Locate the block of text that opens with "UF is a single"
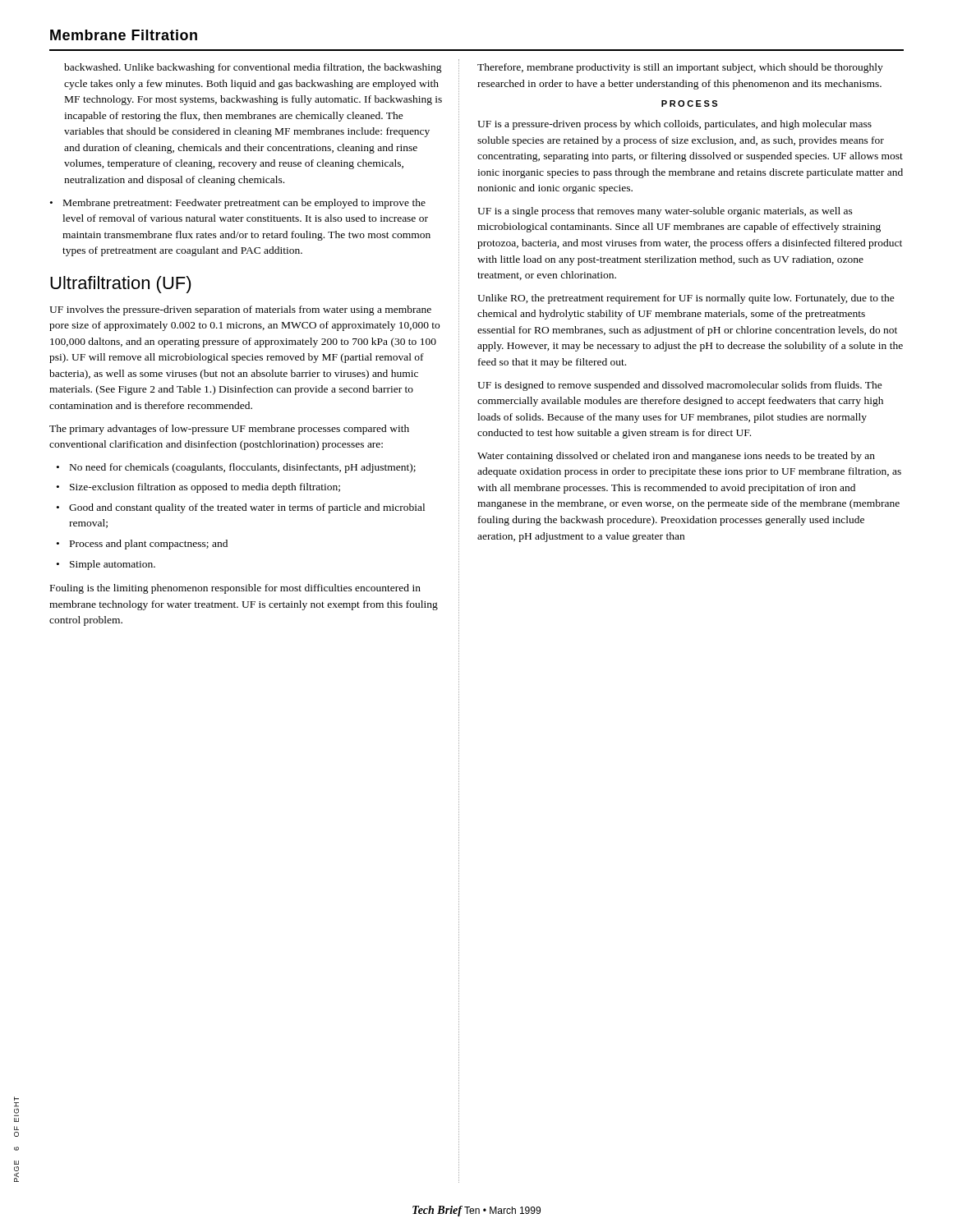This screenshot has width=953, height=1232. [691, 243]
